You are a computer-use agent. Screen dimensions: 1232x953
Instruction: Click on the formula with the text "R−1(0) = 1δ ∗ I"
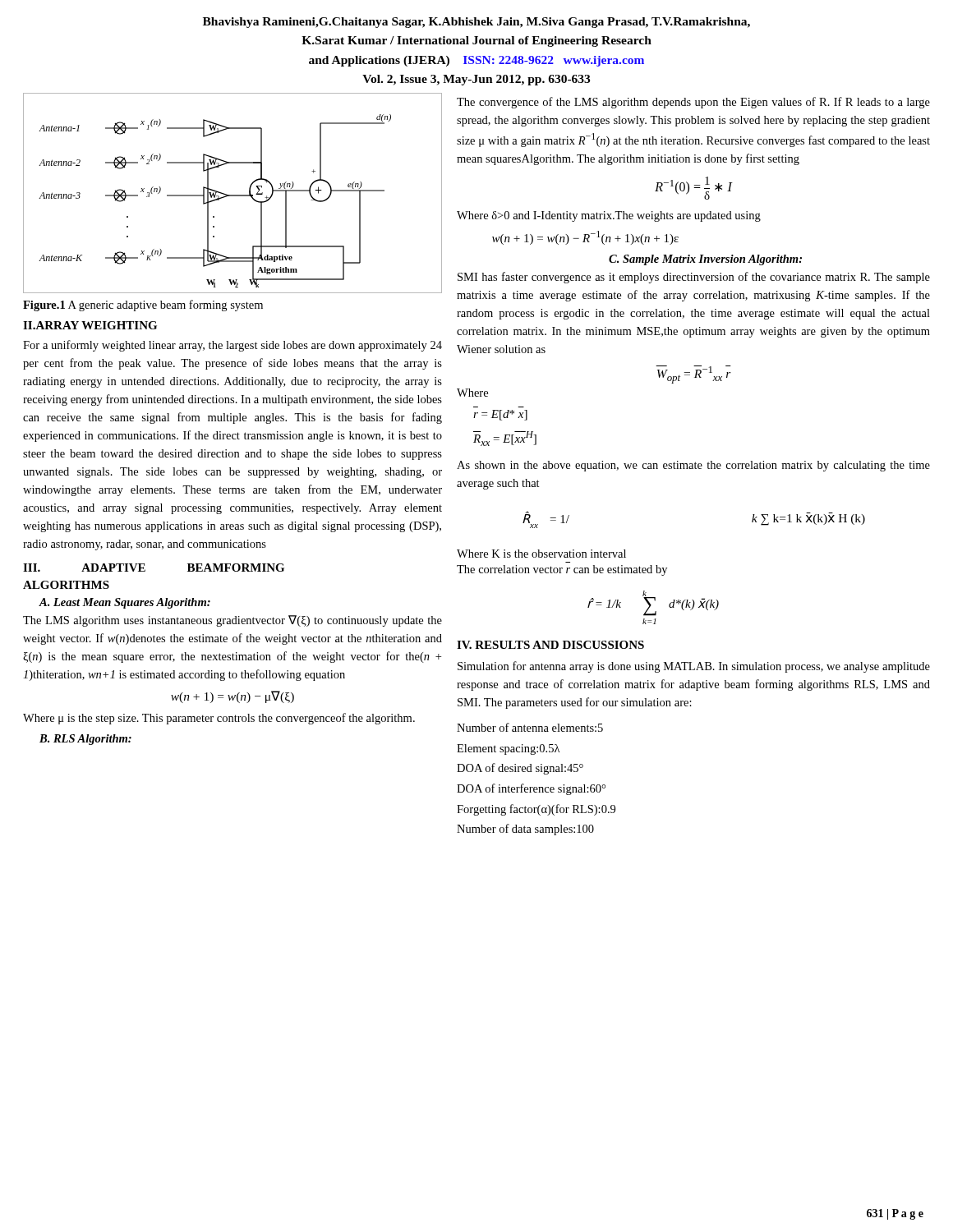click(x=693, y=188)
